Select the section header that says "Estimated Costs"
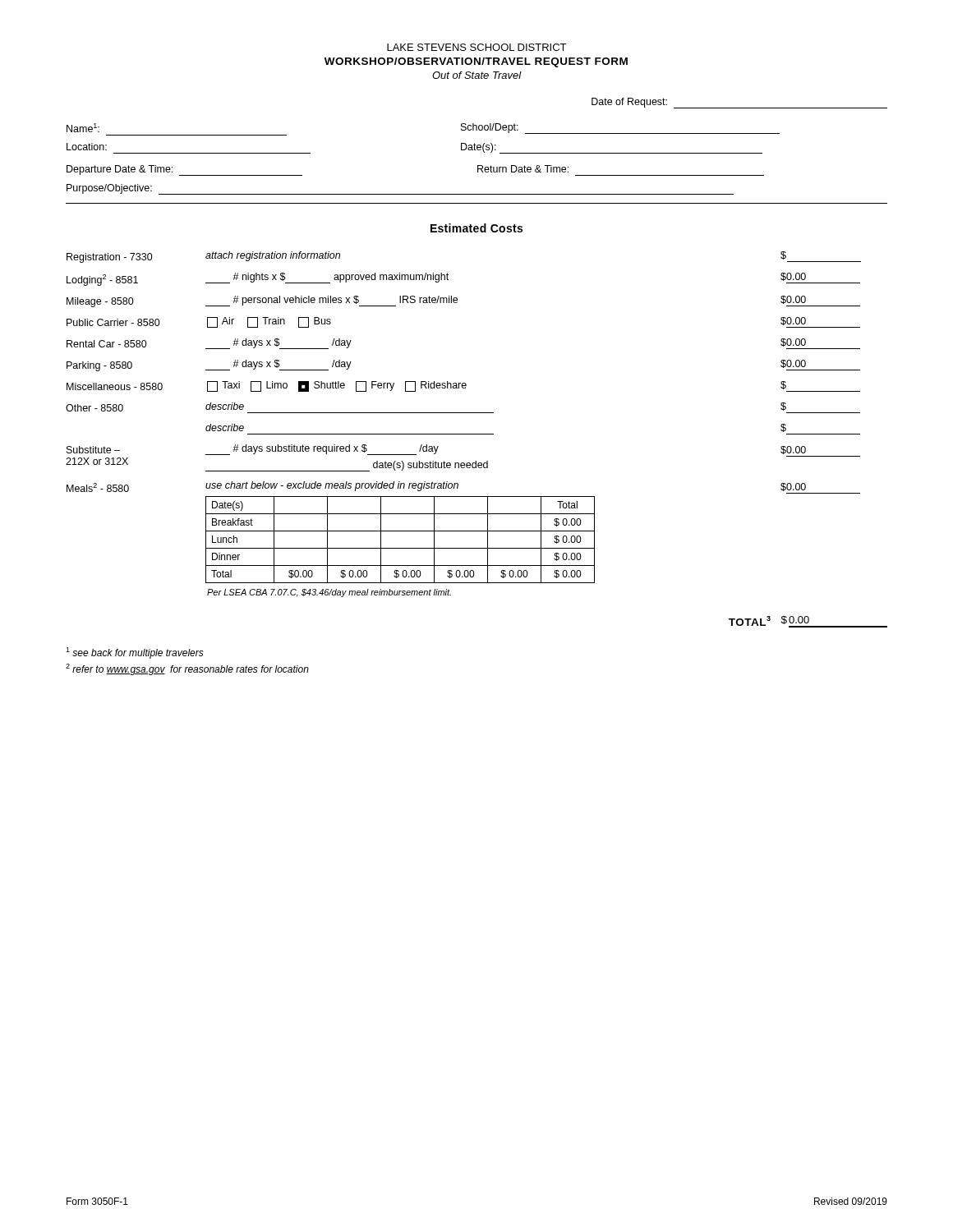 tap(476, 228)
